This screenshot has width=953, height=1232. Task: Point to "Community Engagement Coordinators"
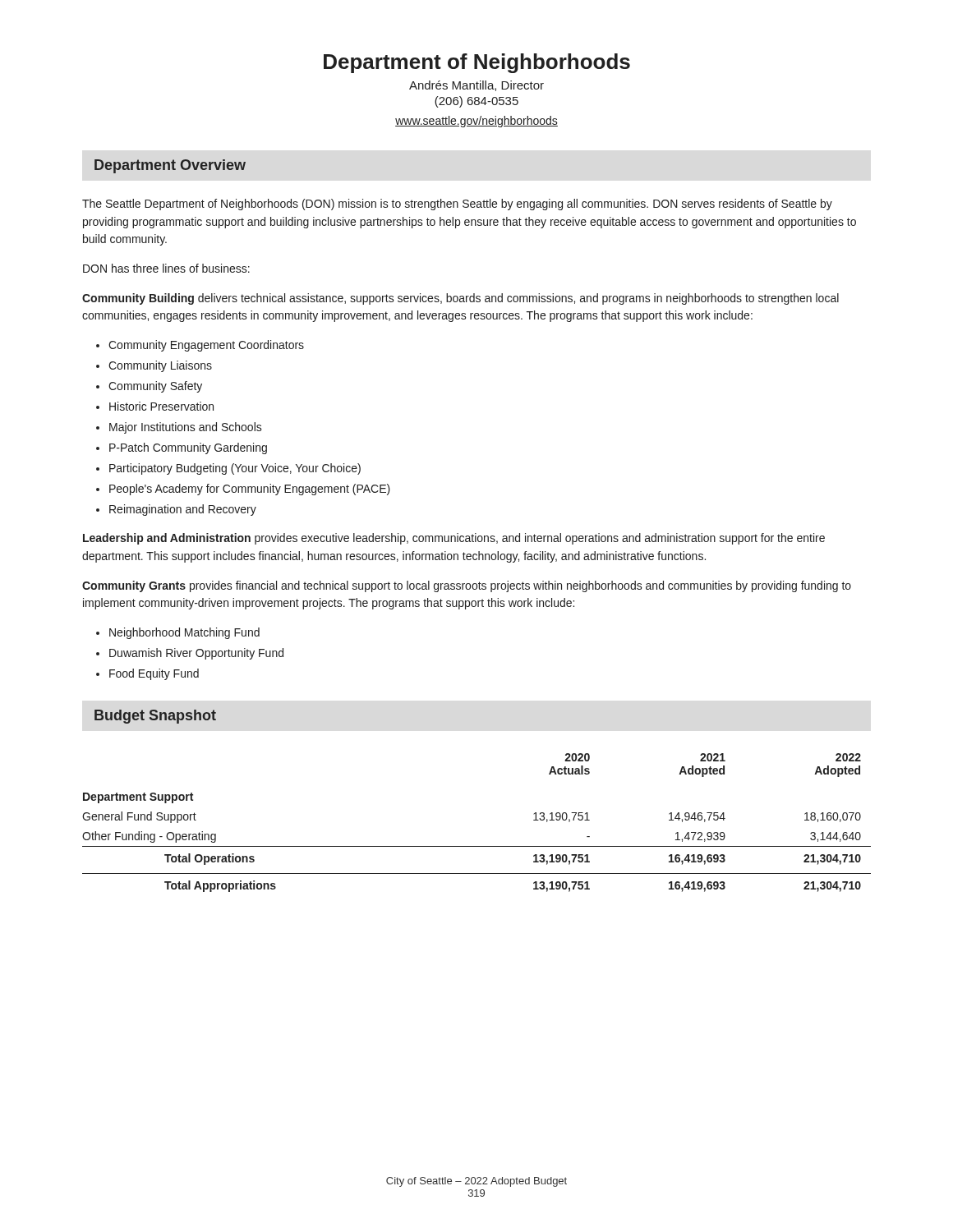click(206, 345)
